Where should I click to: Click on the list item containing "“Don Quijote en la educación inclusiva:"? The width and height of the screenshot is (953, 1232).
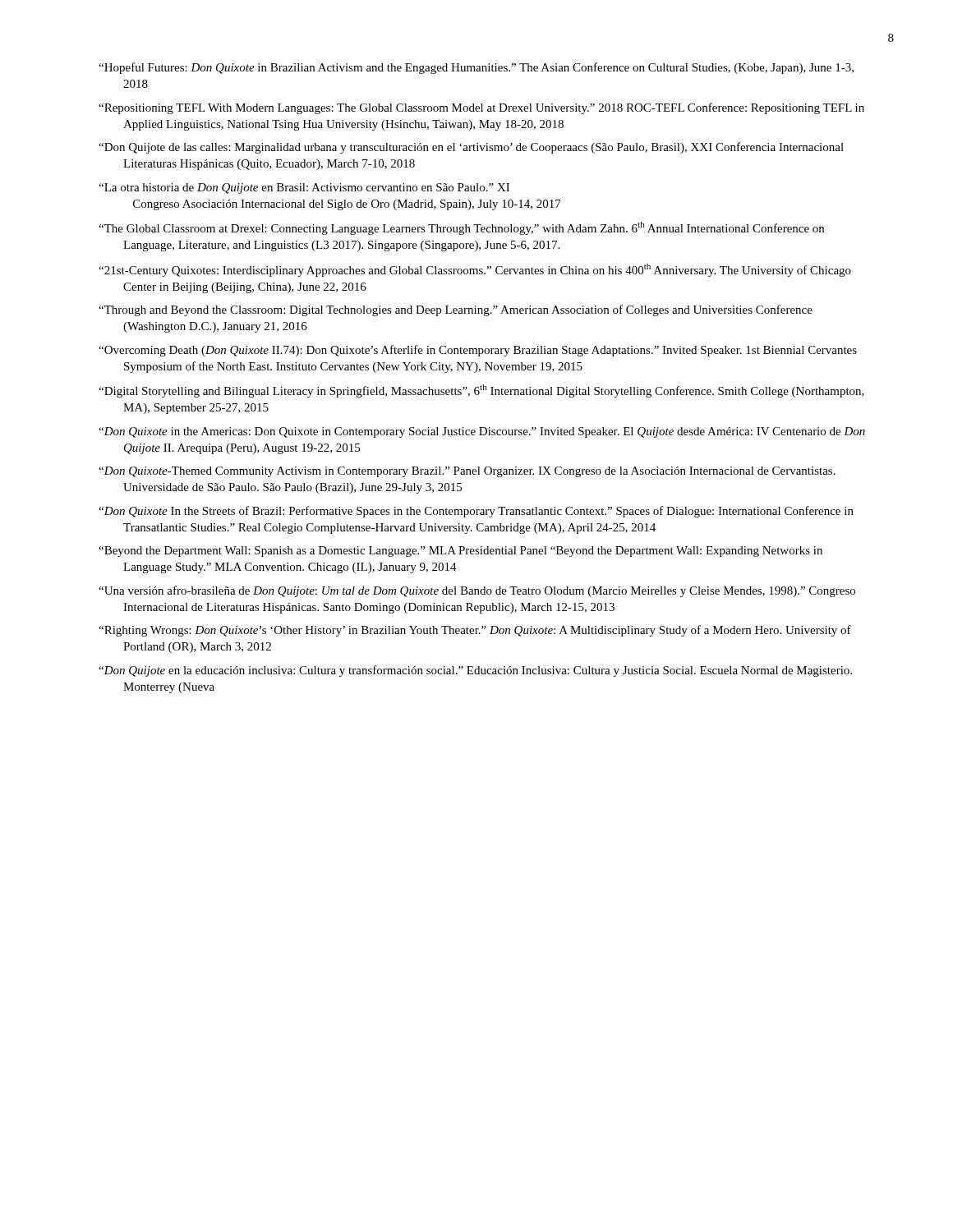476,678
